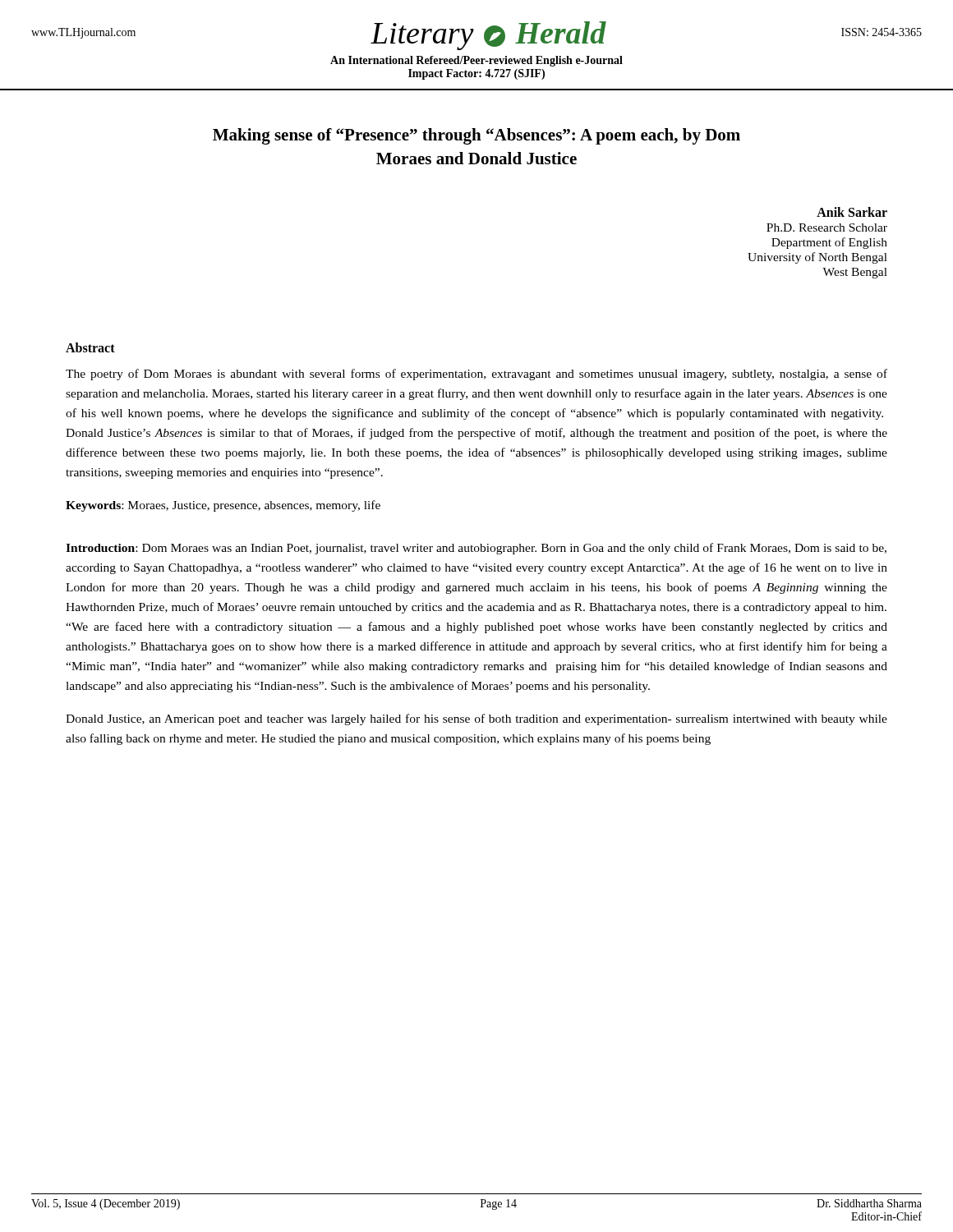Select the text block containing "Anik Sarkar Ph.D. Research Scholar Department of"
Image resolution: width=953 pixels, height=1232 pixels.
point(817,242)
